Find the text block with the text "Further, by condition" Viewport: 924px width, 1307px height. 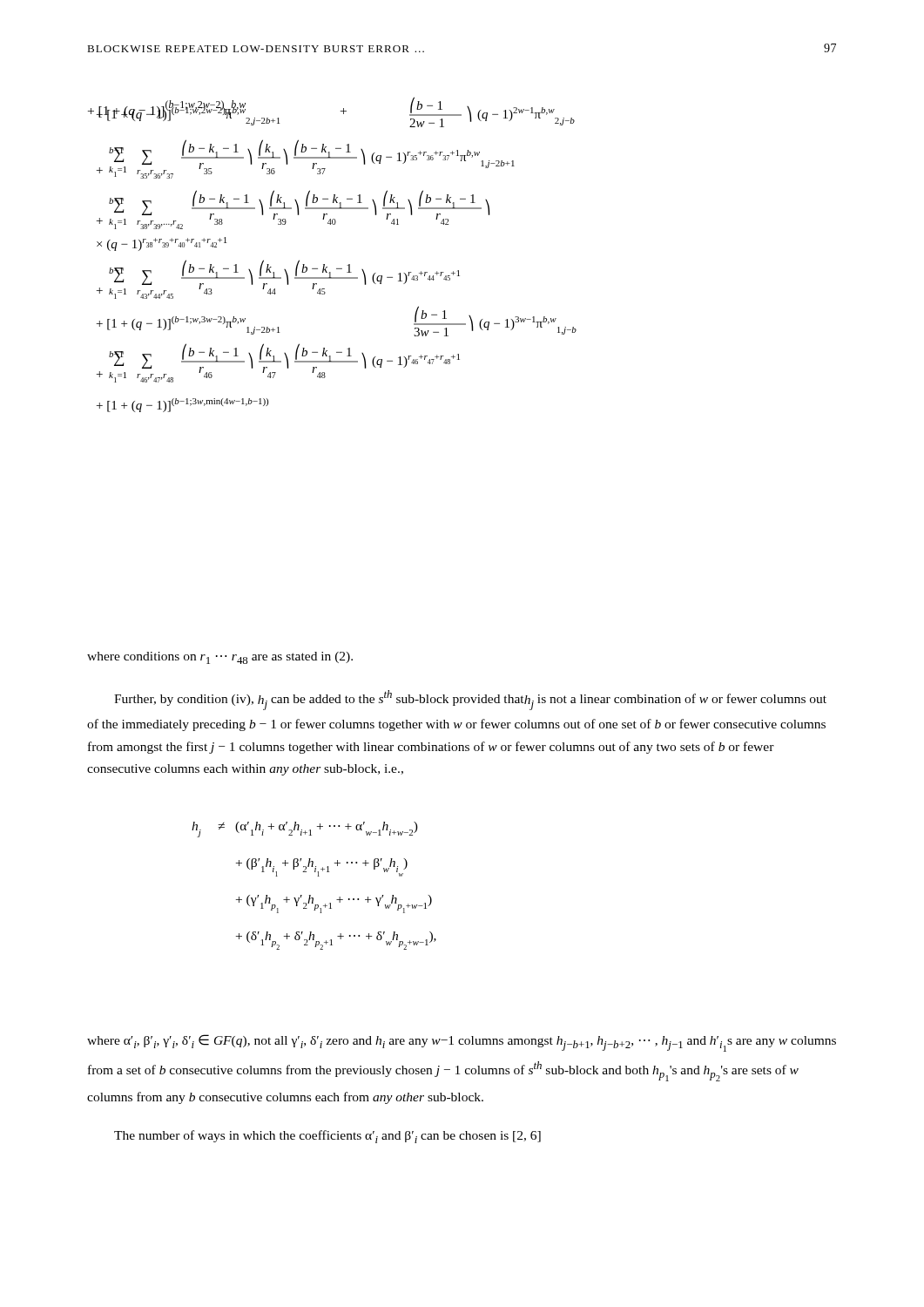coord(457,732)
